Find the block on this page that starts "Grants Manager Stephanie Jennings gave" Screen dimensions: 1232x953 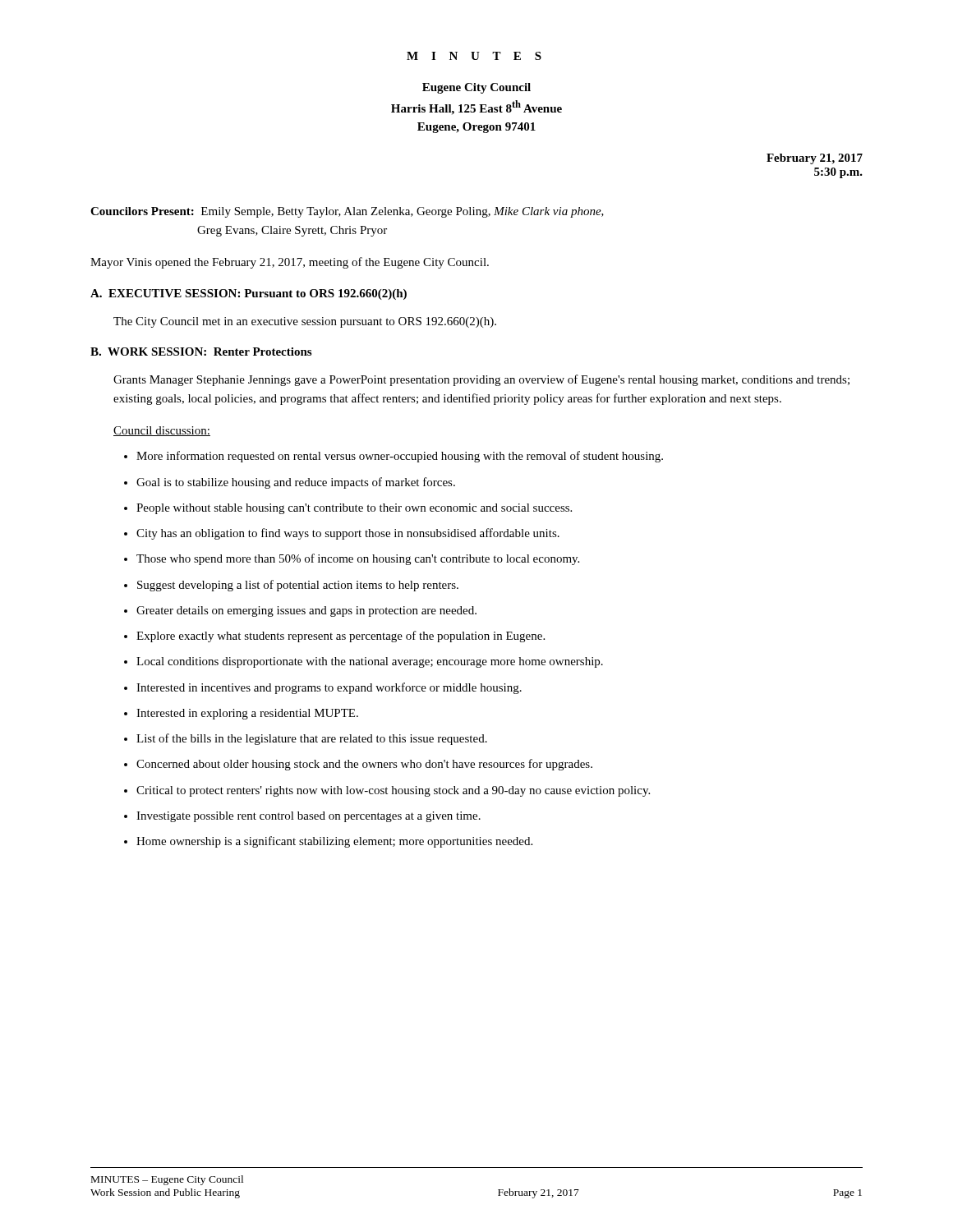482,389
